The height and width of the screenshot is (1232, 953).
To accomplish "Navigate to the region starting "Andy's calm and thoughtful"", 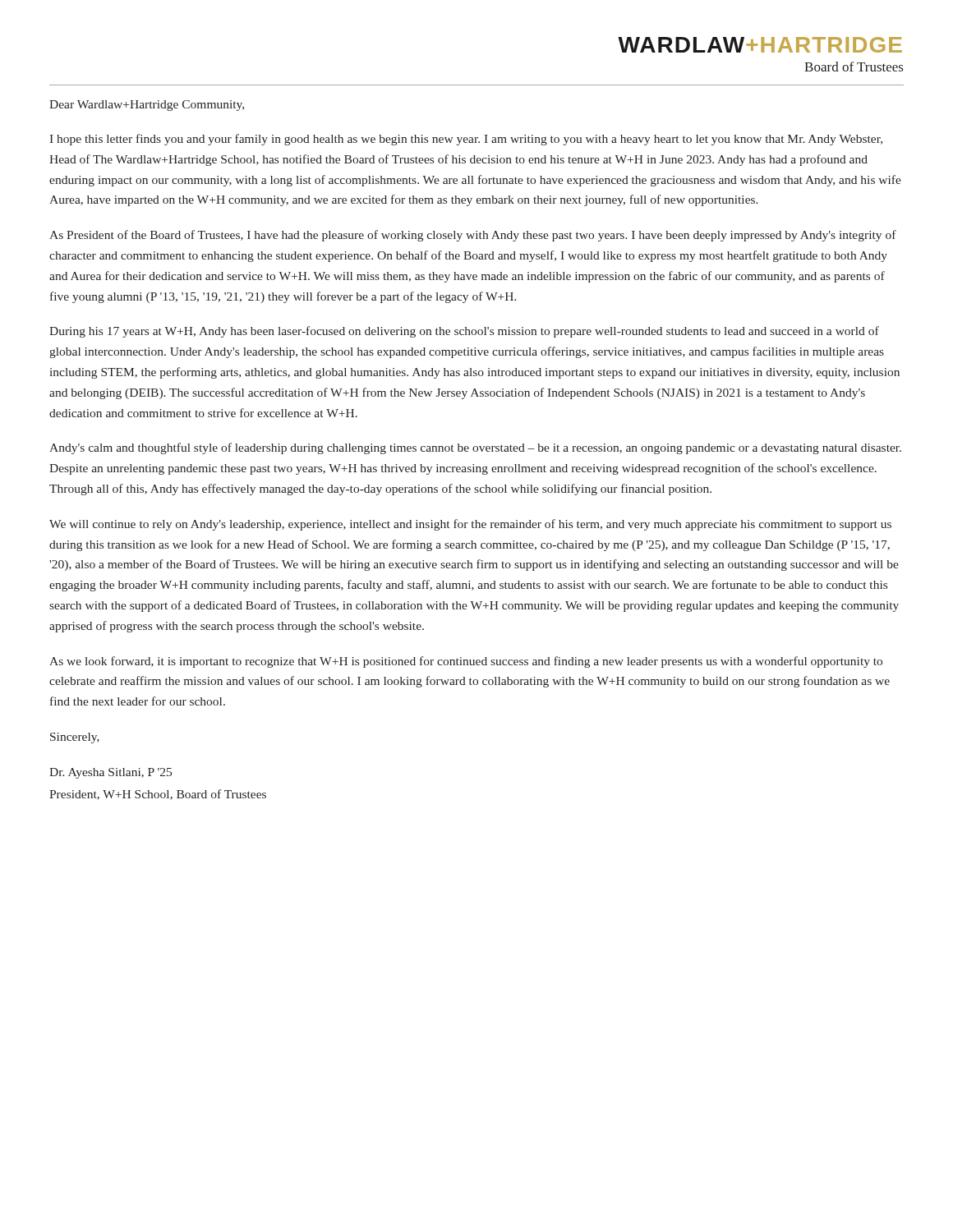I will [476, 468].
